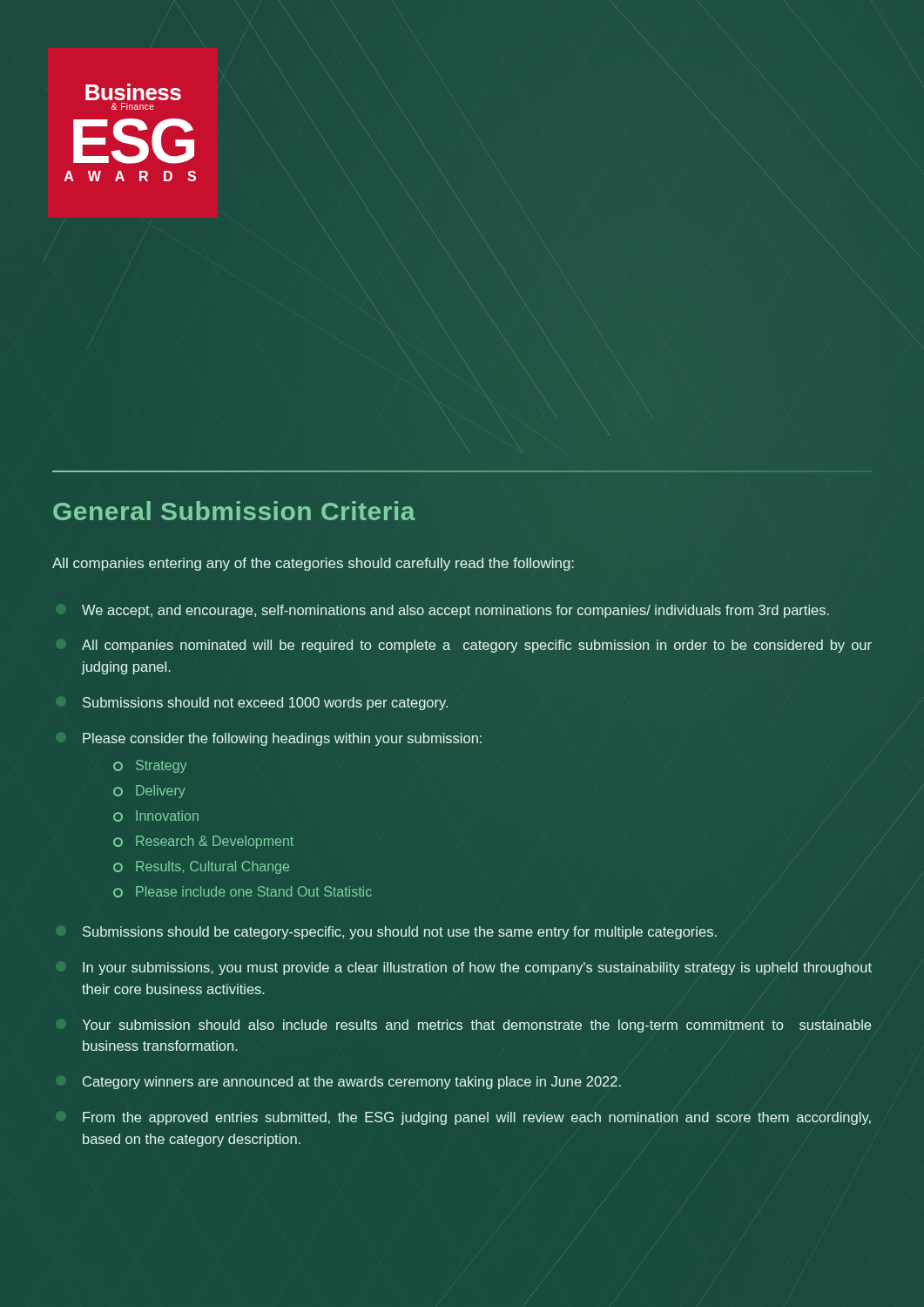Find "General Submission Criteria" on this page
This screenshot has width=924, height=1307.
(234, 511)
